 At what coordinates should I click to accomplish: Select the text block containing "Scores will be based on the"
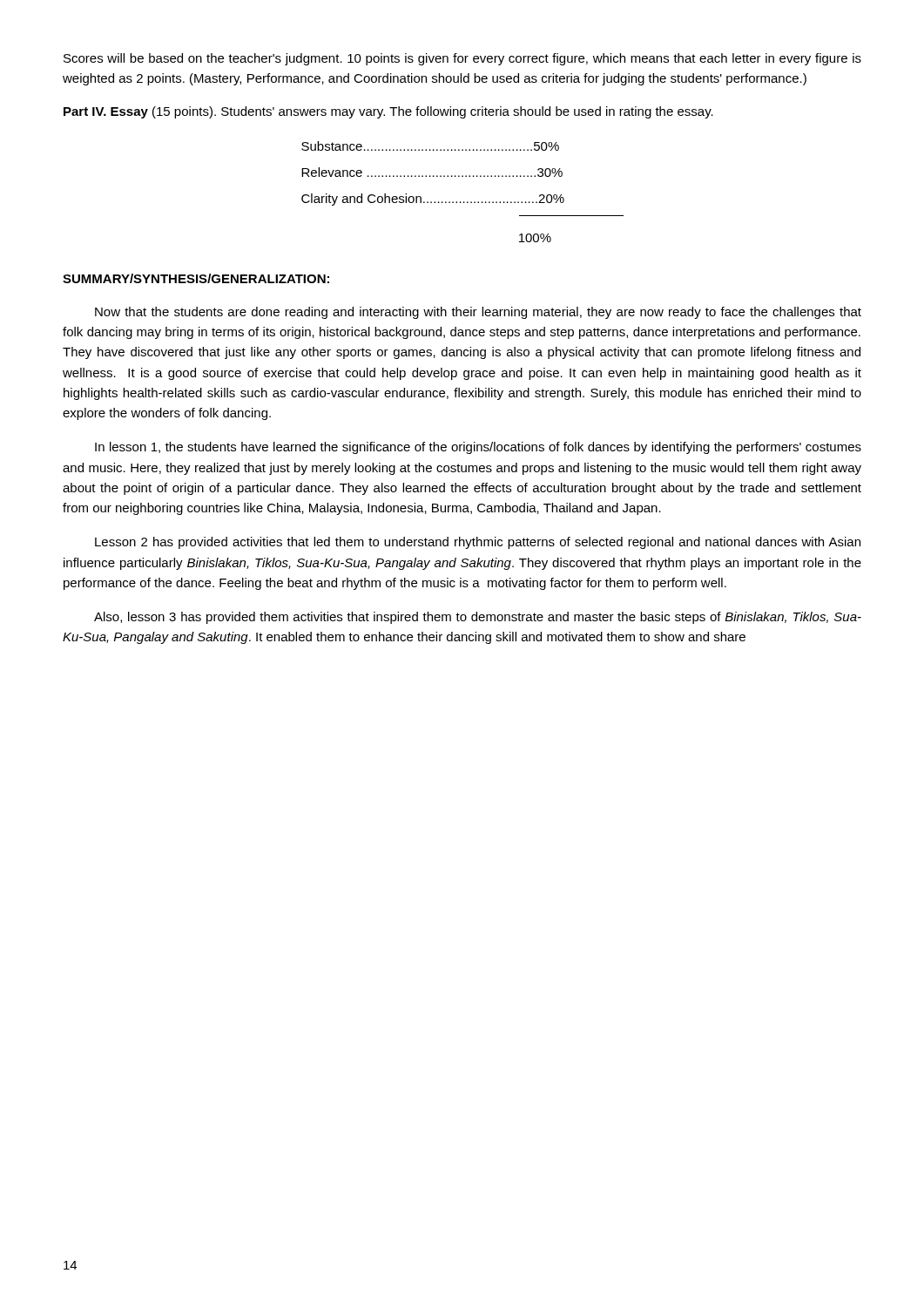[x=462, y=68]
